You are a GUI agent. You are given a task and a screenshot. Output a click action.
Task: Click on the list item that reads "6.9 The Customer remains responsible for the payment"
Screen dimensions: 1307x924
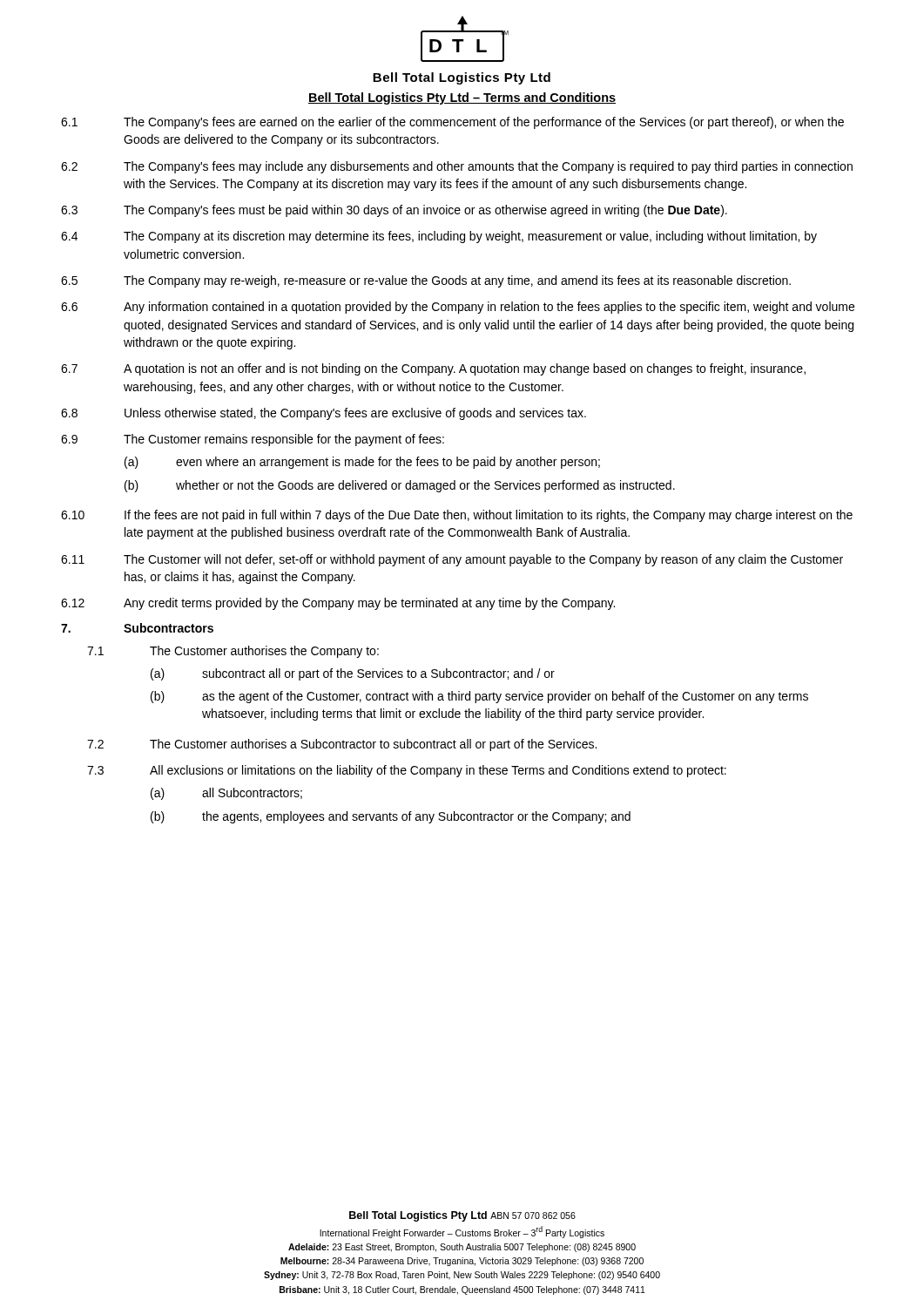pyautogui.click(x=462, y=464)
